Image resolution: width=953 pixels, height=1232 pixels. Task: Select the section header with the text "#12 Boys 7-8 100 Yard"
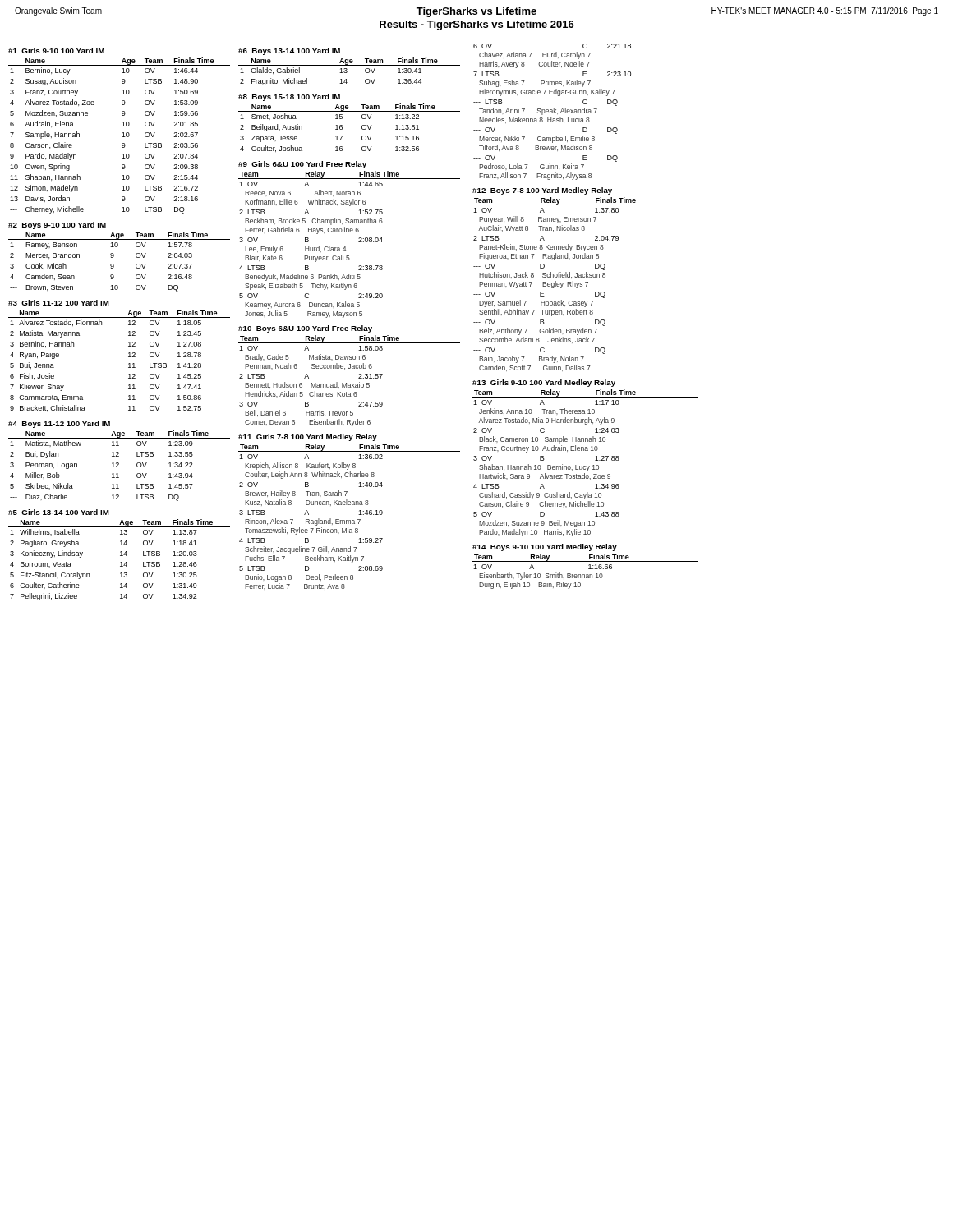pyautogui.click(x=542, y=190)
